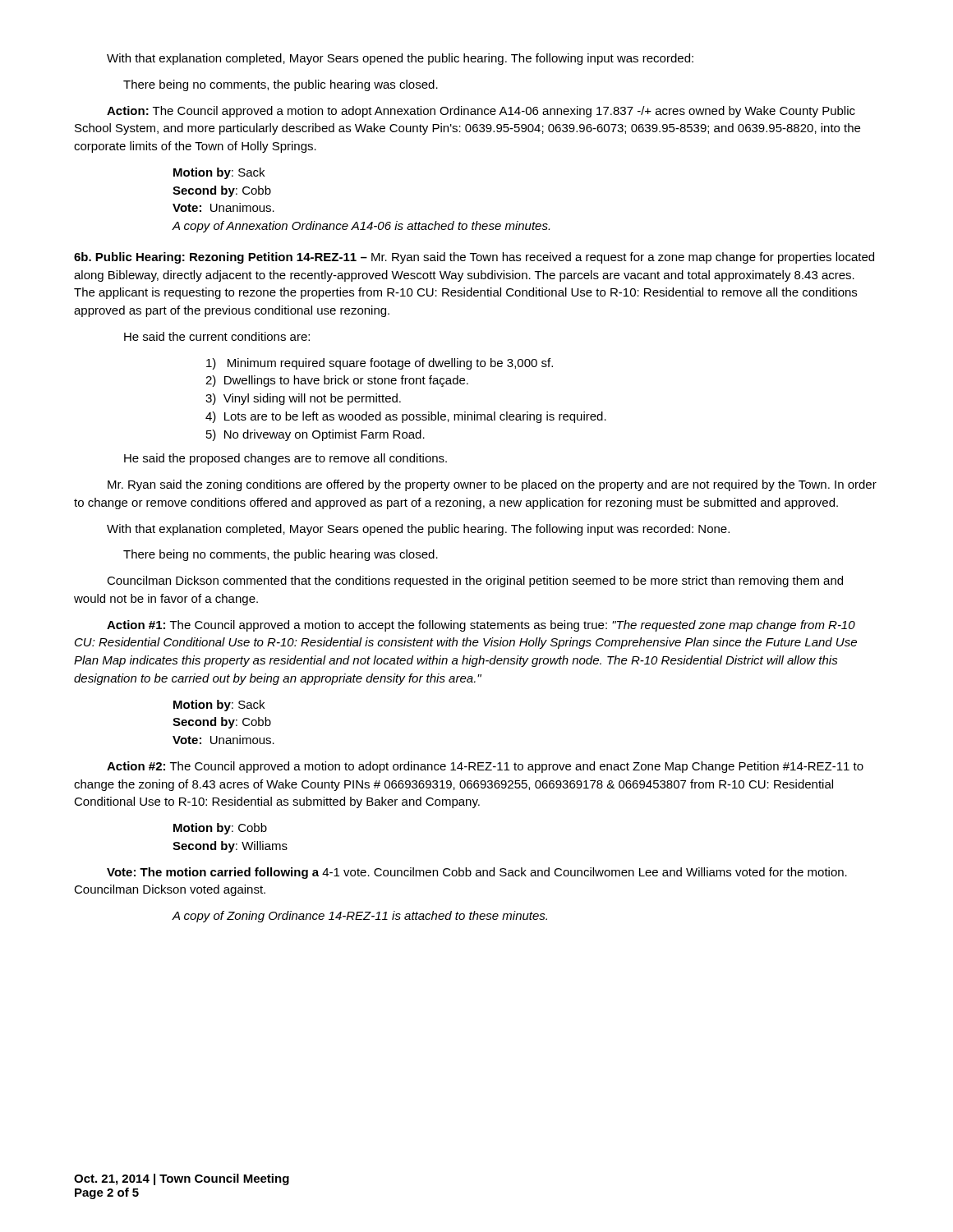The width and height of the screenshot is (953, 1232).
Task: Find the text block that says "Action #2: The Council approved"
Action: [x=469, y=784]
